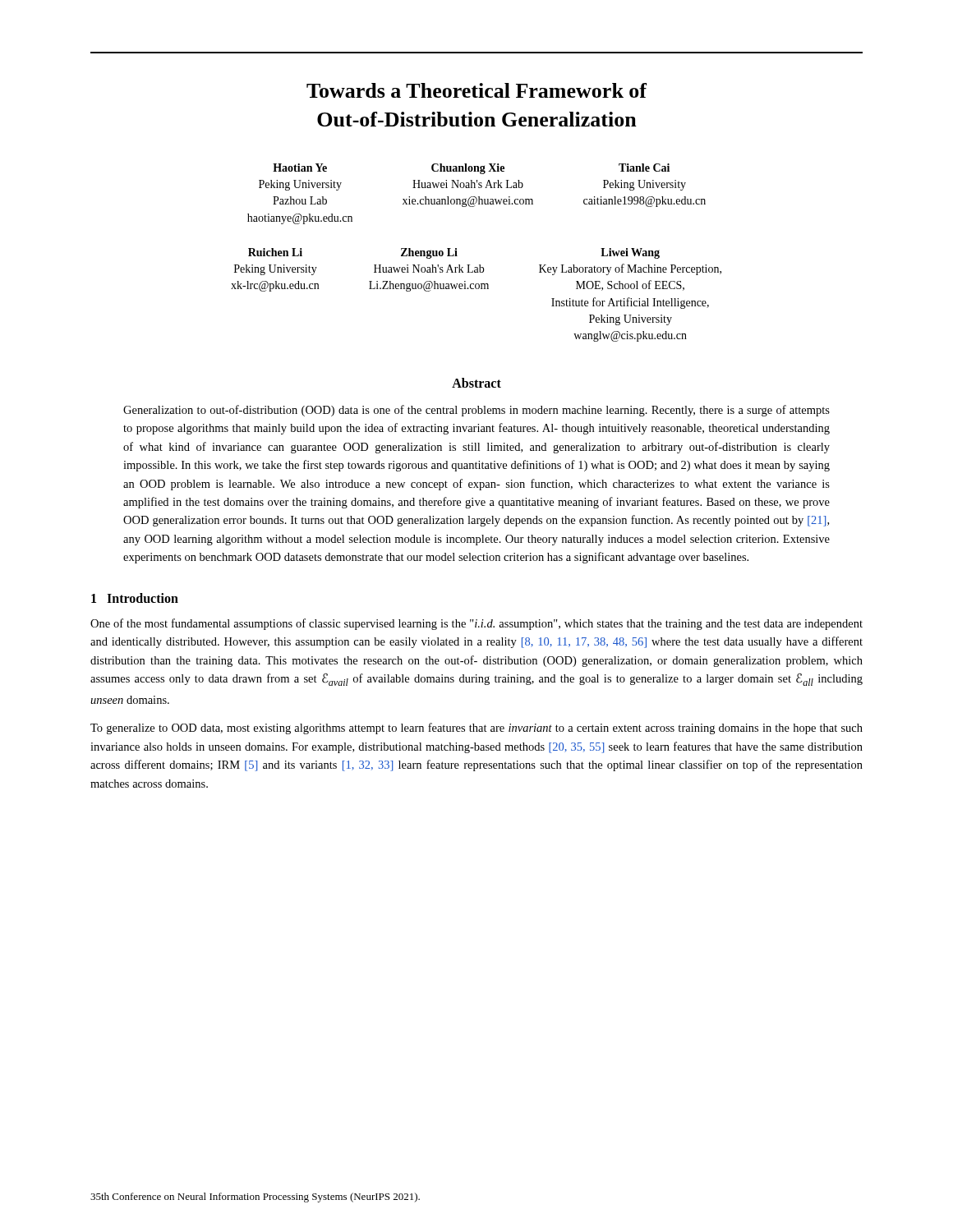The height and width of the screenshot is (1232, 953).
Task: Where is the passage that starts "Zhenguo Li Huawei"?
Action: click(429, 270)
